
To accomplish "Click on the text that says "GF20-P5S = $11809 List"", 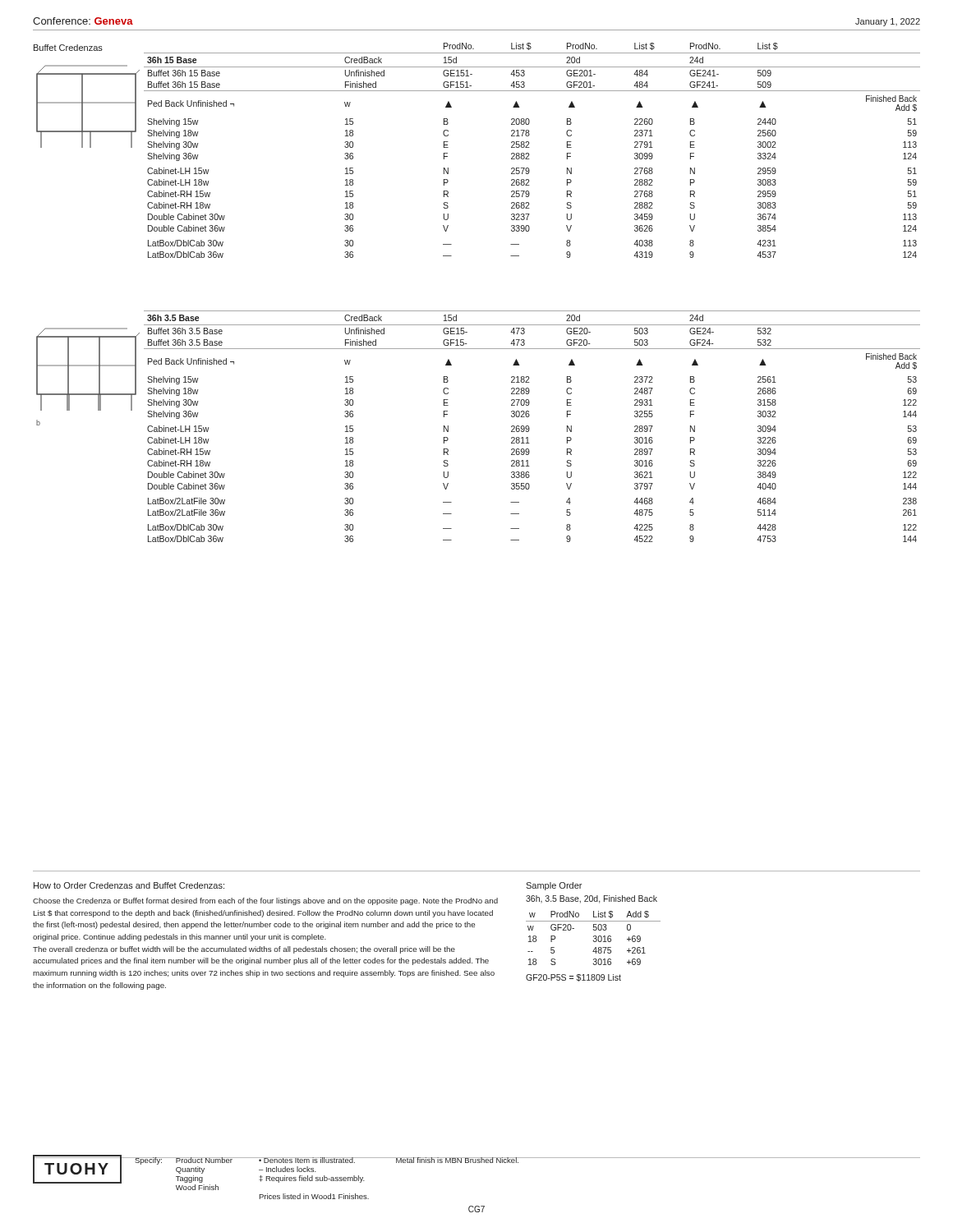I will coord(573,977).
